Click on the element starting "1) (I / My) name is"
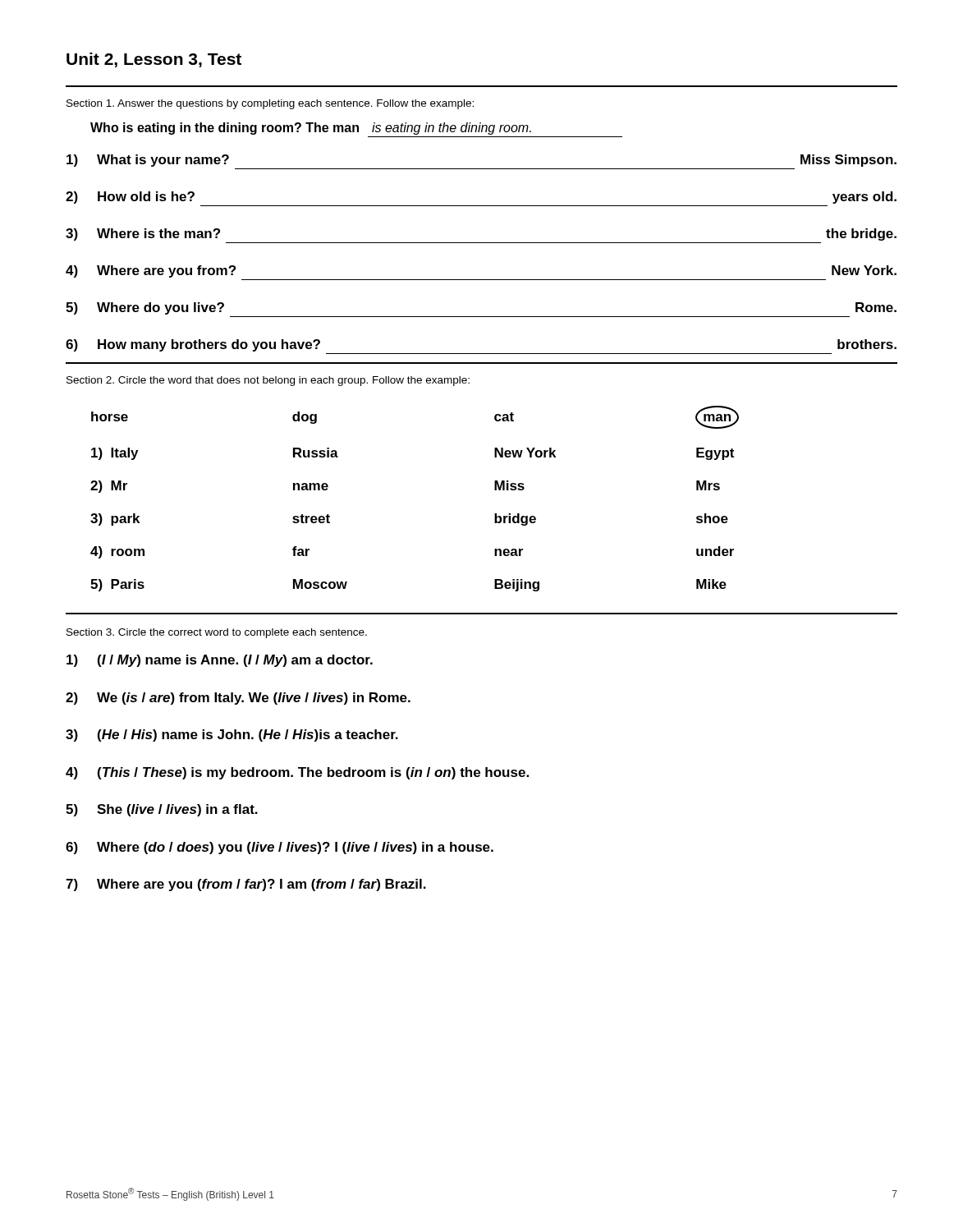 coord(220,661)
